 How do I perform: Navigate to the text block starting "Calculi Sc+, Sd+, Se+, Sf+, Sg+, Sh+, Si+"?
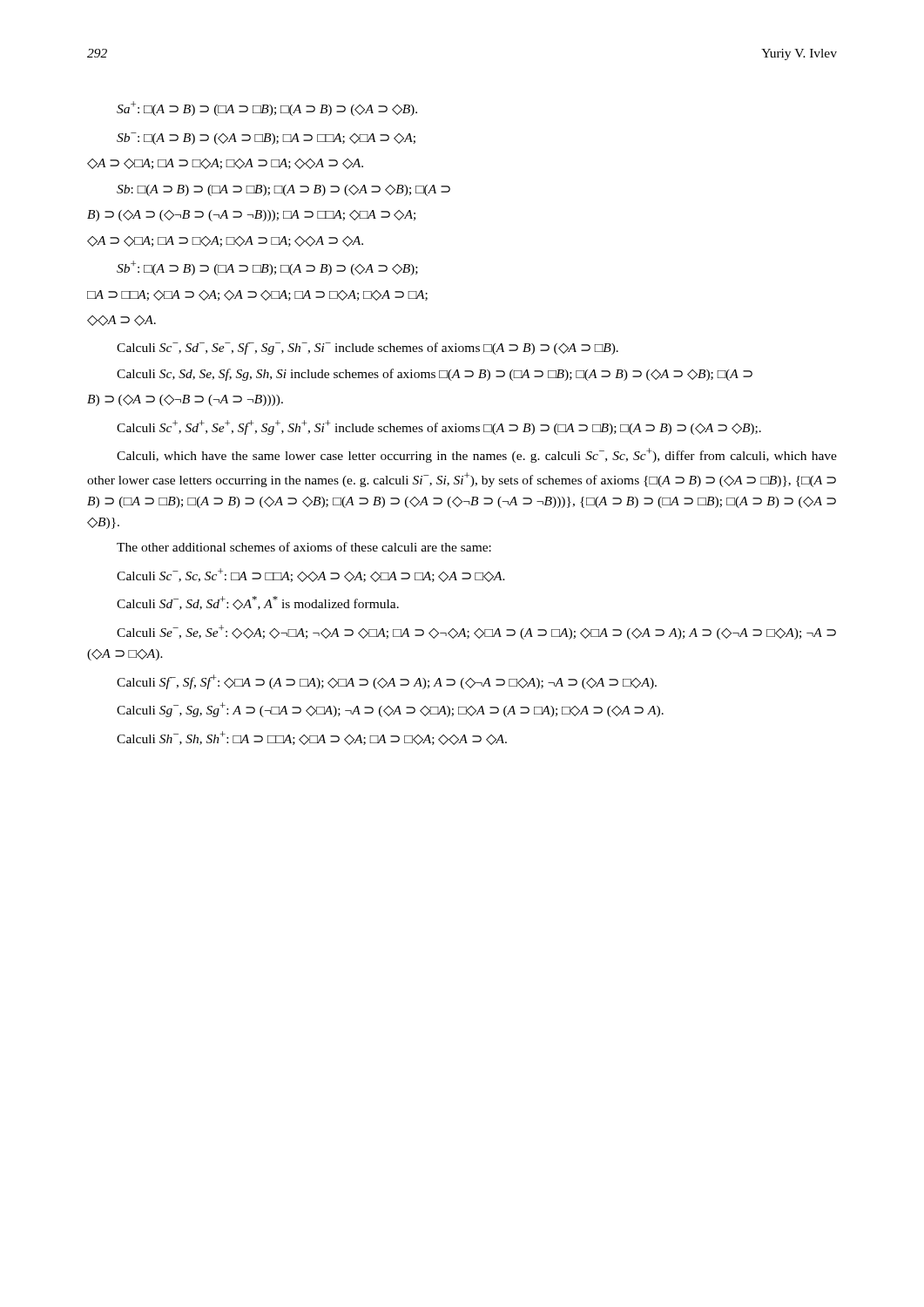click(462, 426)
